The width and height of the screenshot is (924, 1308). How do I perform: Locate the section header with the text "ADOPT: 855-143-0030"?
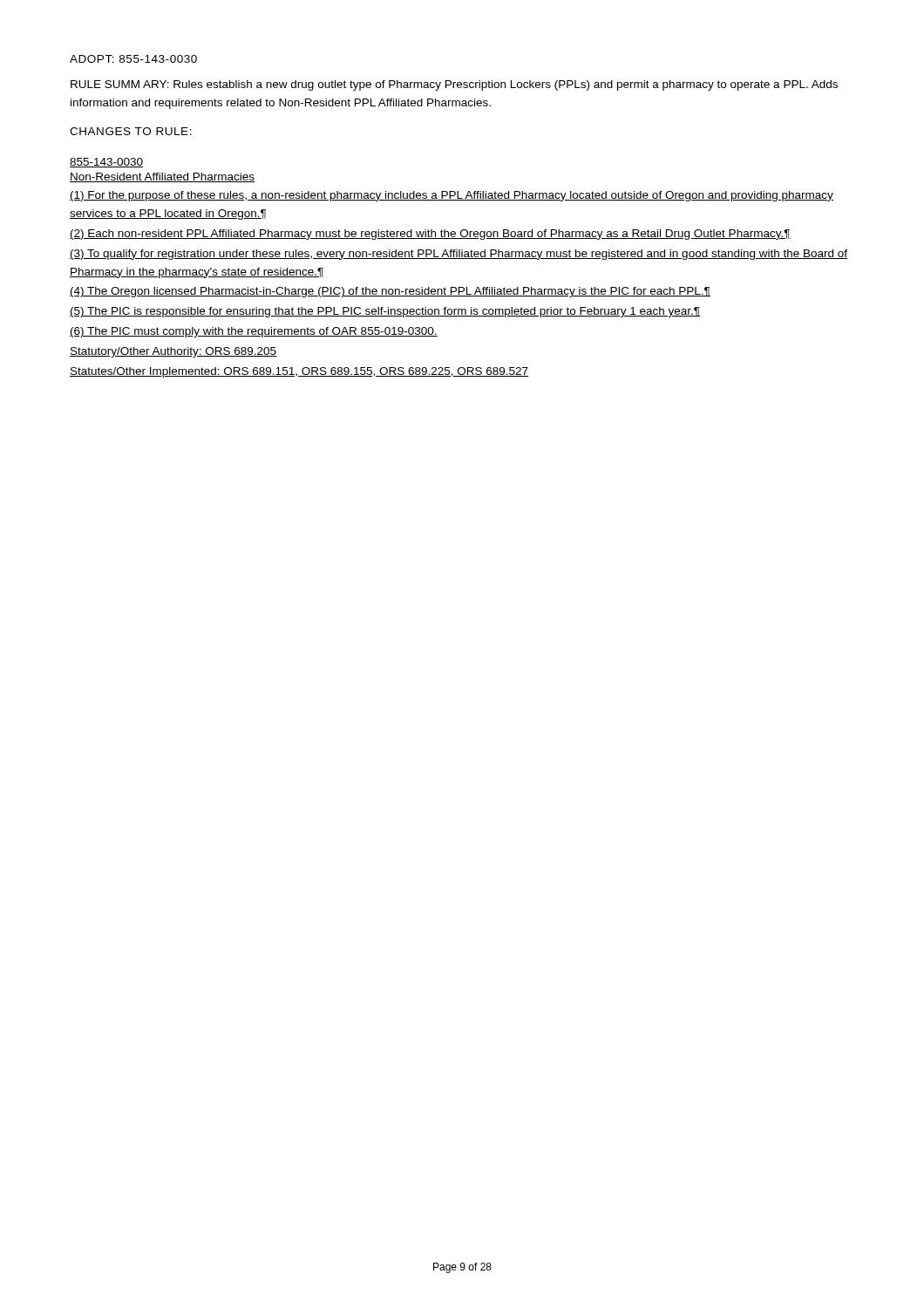coord(134,59)
